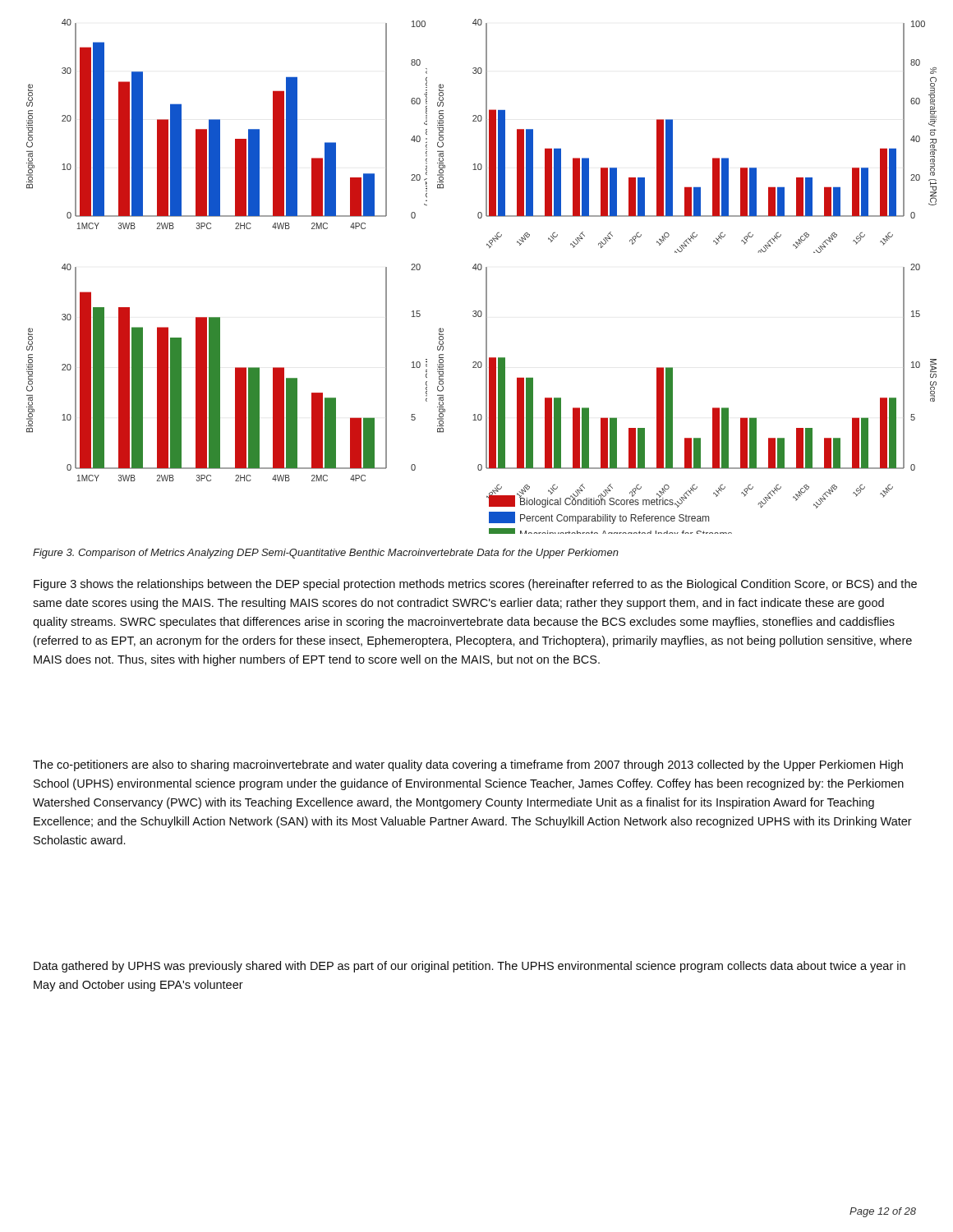This screenshot has height=1232, width=953.
Task: Find the region starting "Data gathered by UPHS was previously shared with"
Action: (469, 975)
